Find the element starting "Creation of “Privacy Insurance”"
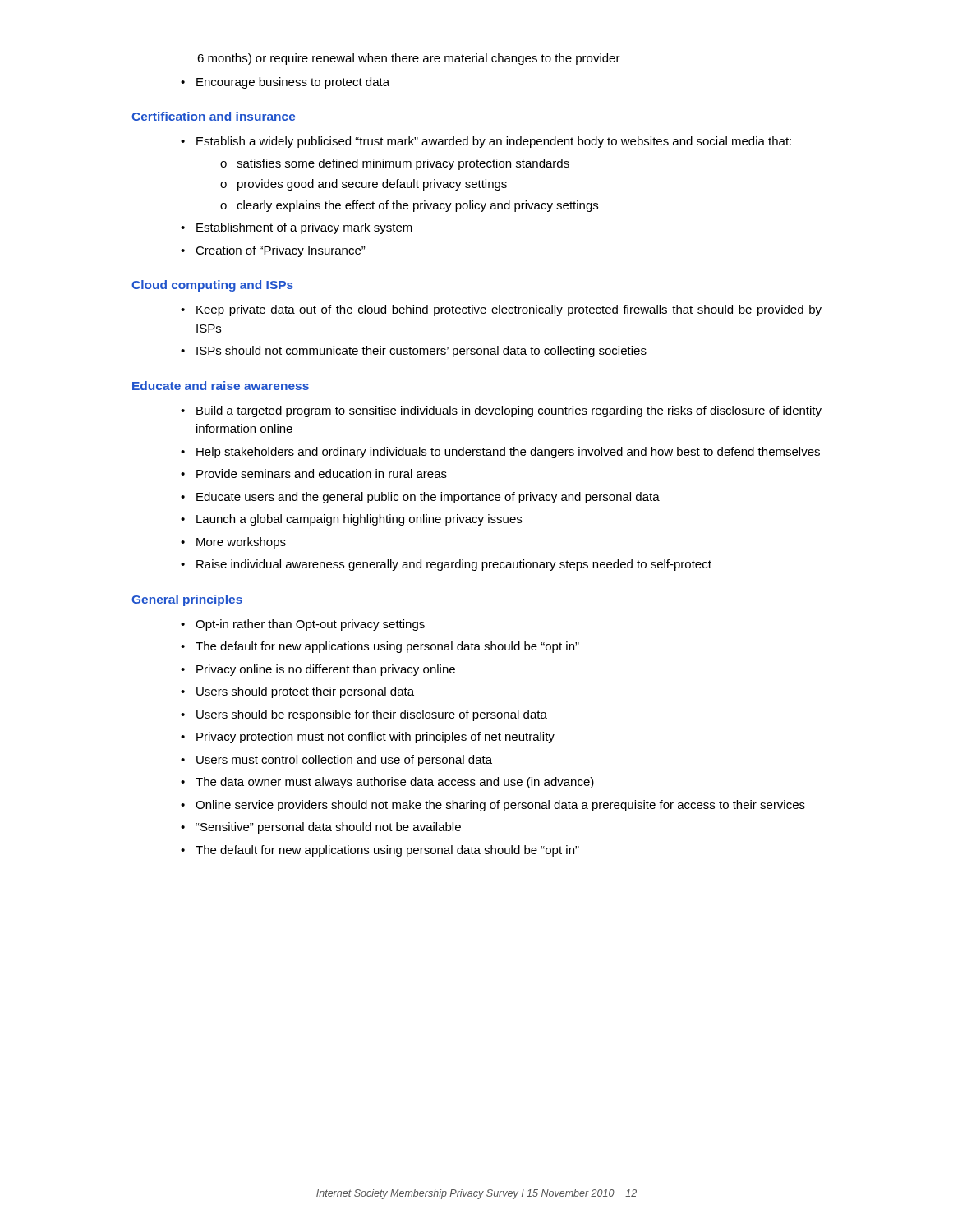 pos(280,250)
